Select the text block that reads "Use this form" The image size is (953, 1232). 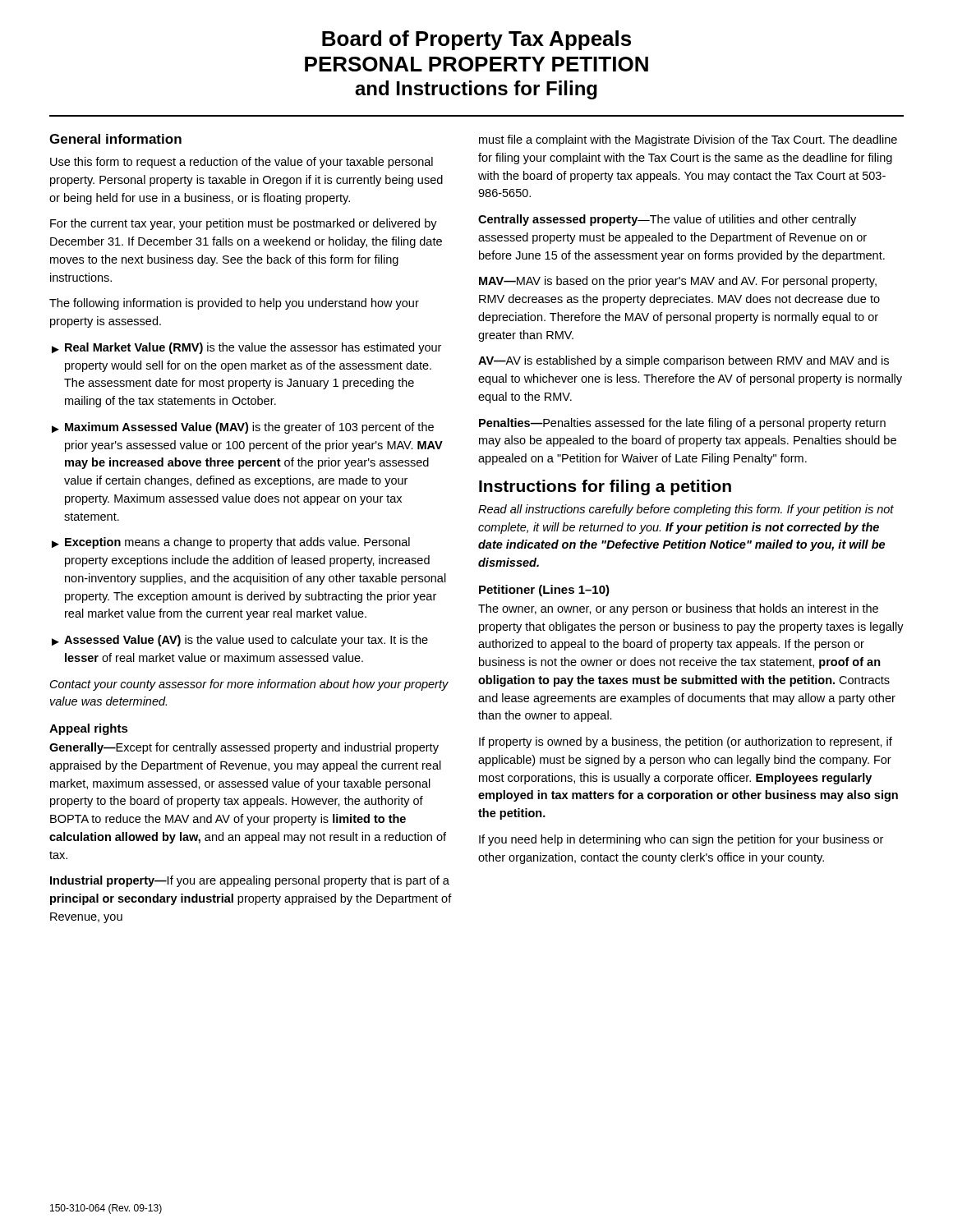pos(251,180)
